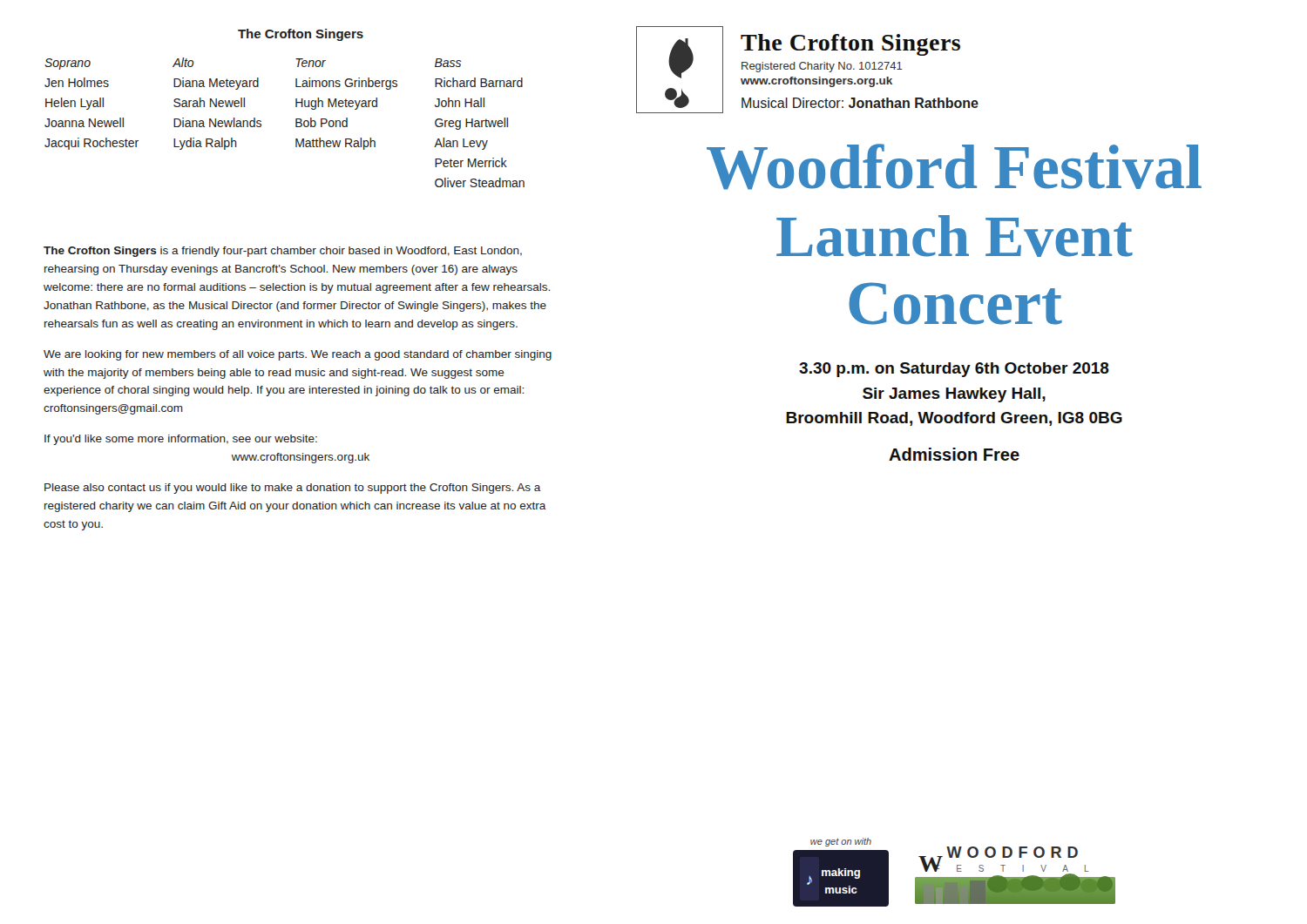The image size is (1307, 924).
Task: Select the region starting "Registered Charity No. 1012741"
Action: point(822,66)
